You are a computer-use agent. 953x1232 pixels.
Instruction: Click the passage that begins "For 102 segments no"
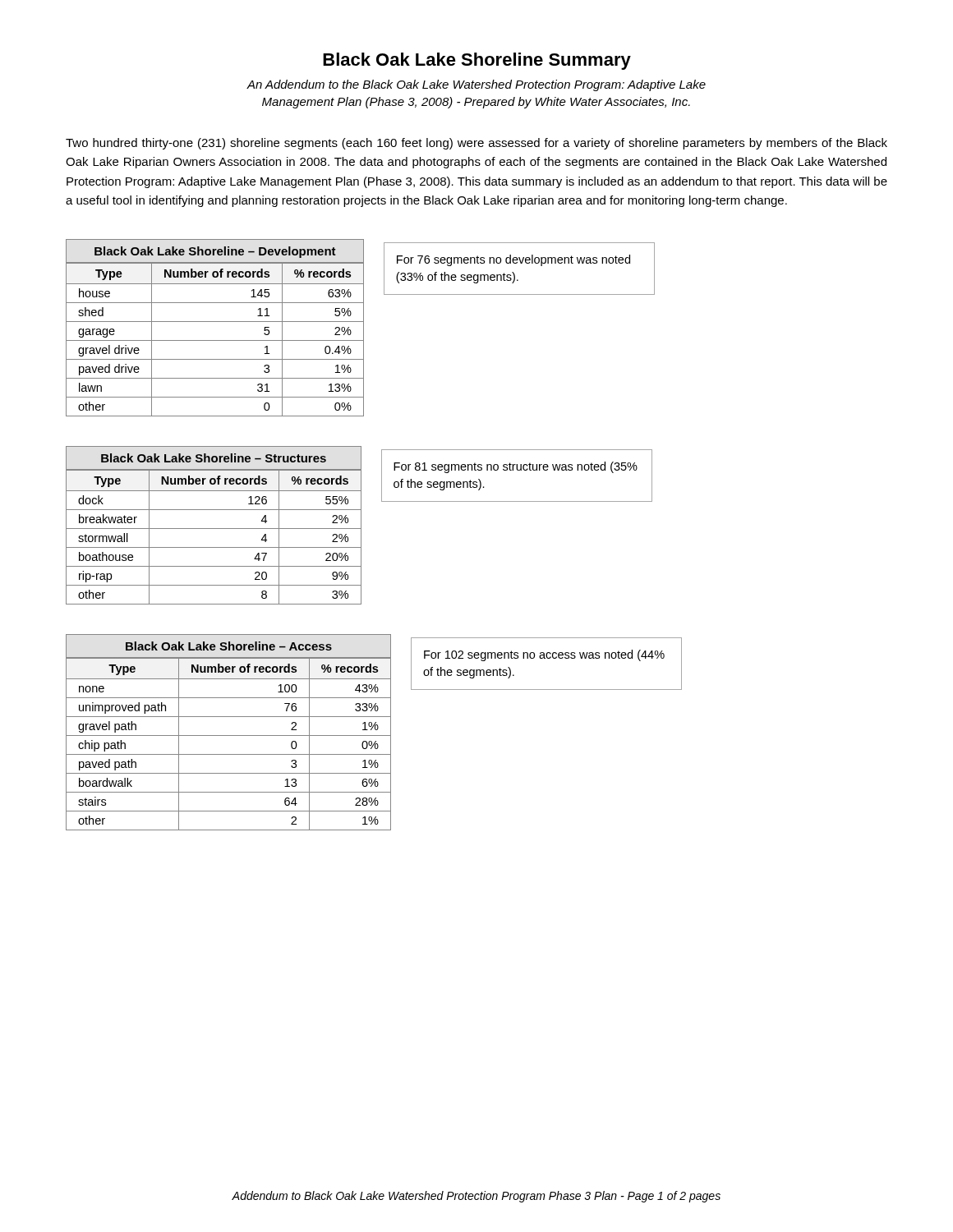(544, 663)
